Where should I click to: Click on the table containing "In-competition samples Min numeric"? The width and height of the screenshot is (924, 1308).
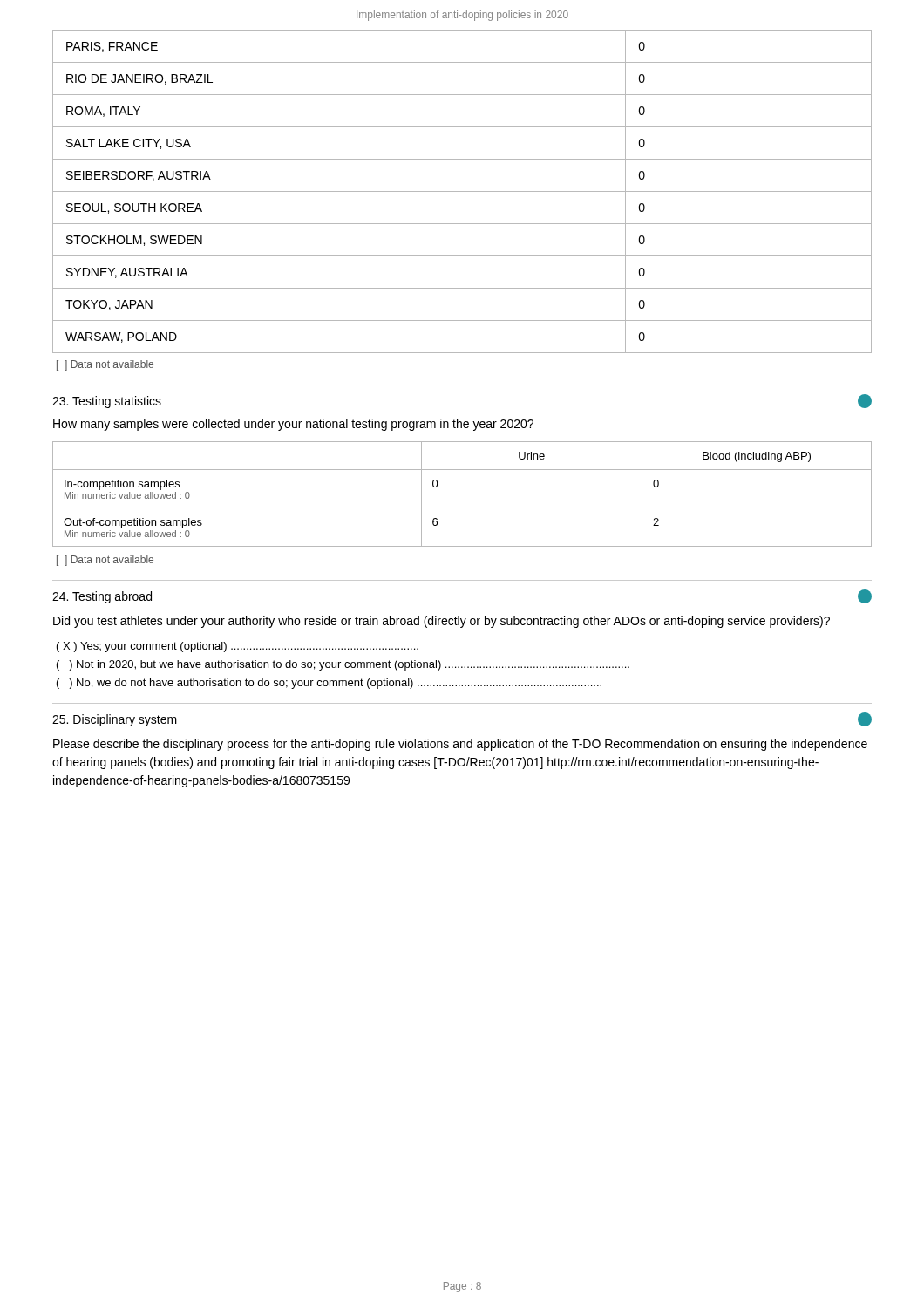pos(462,494)
